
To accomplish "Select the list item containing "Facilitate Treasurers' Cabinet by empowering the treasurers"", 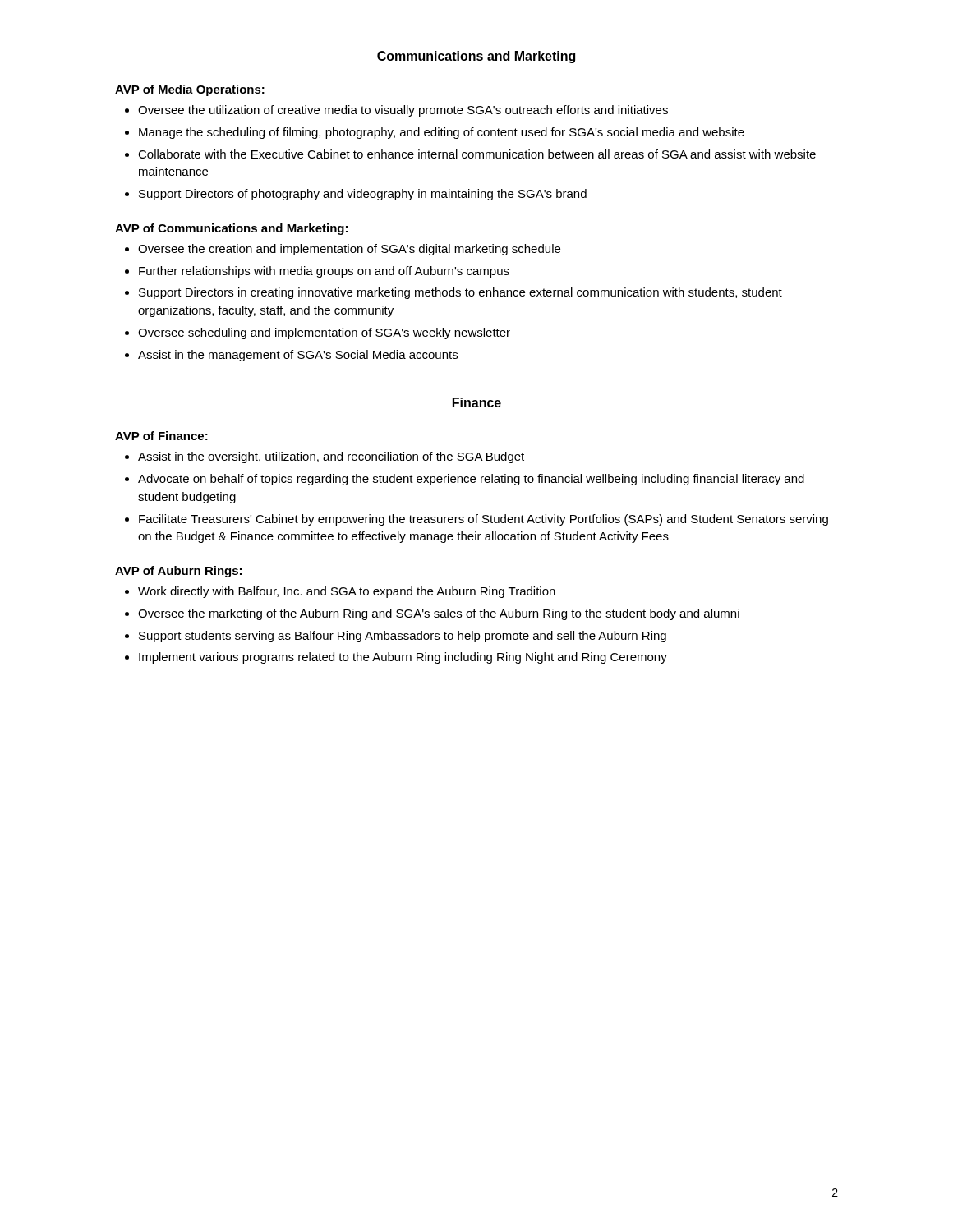I will 476,528.
